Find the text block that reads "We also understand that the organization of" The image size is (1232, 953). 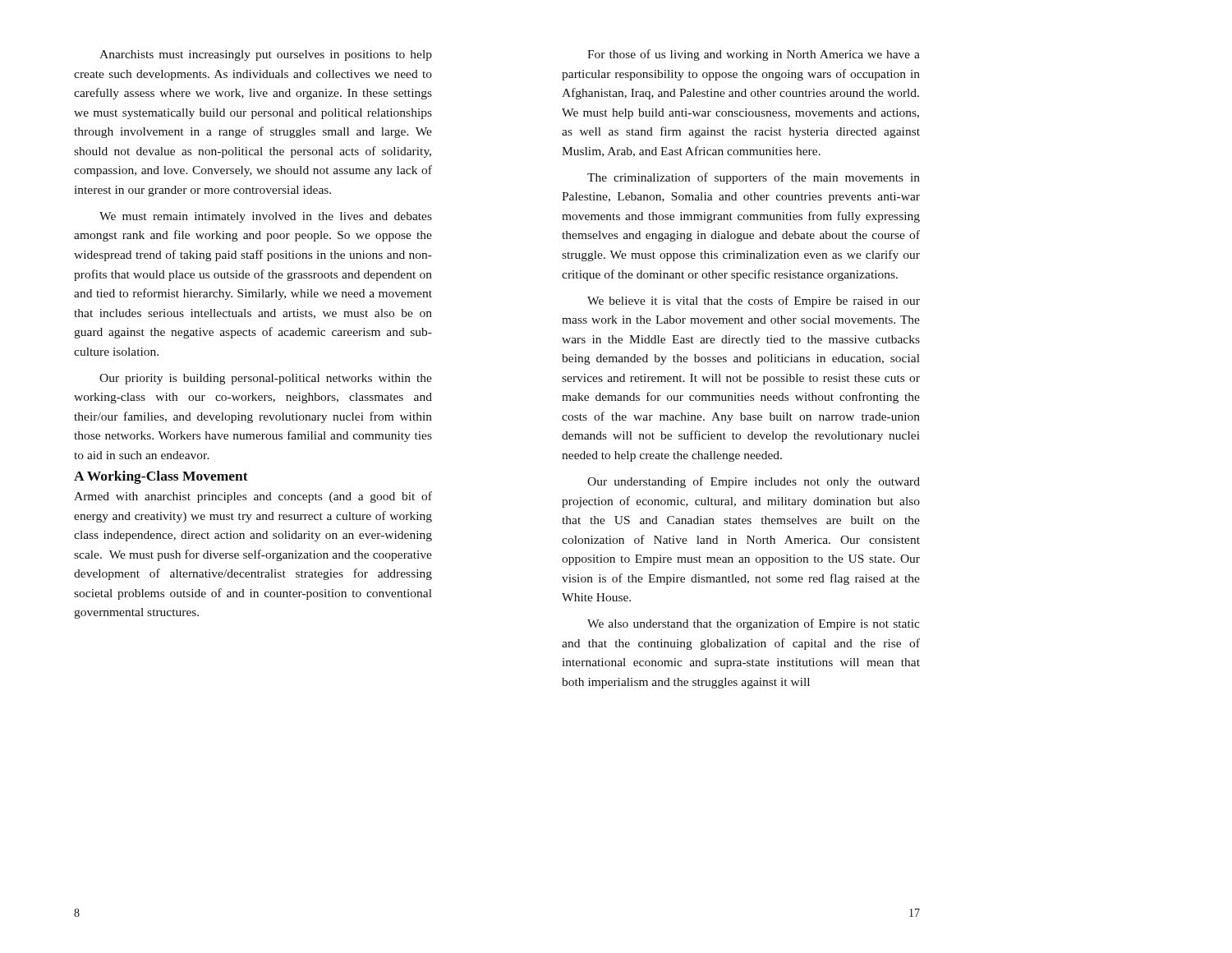(741, 653)
